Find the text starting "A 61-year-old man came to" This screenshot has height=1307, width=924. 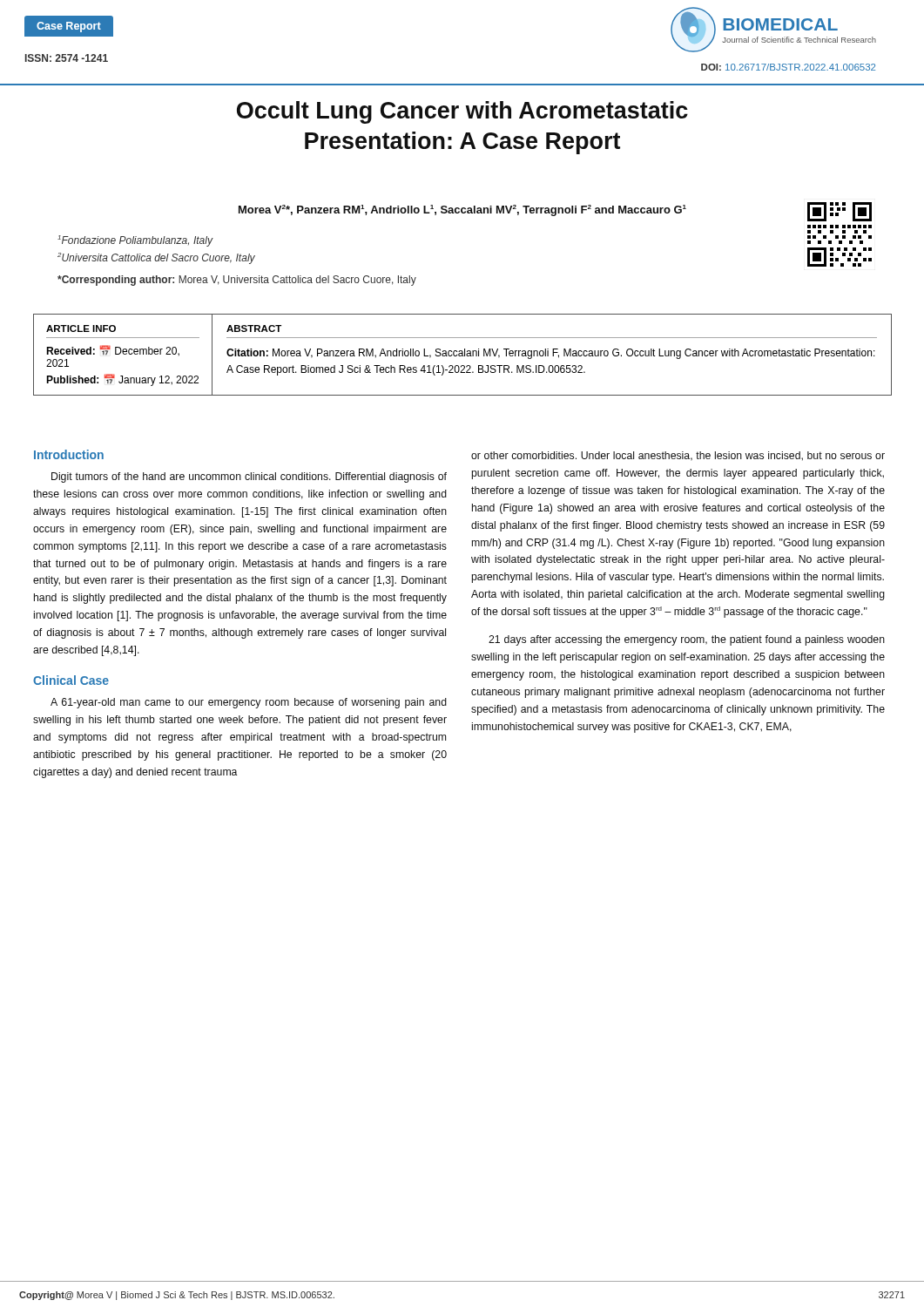coord(240,738)
